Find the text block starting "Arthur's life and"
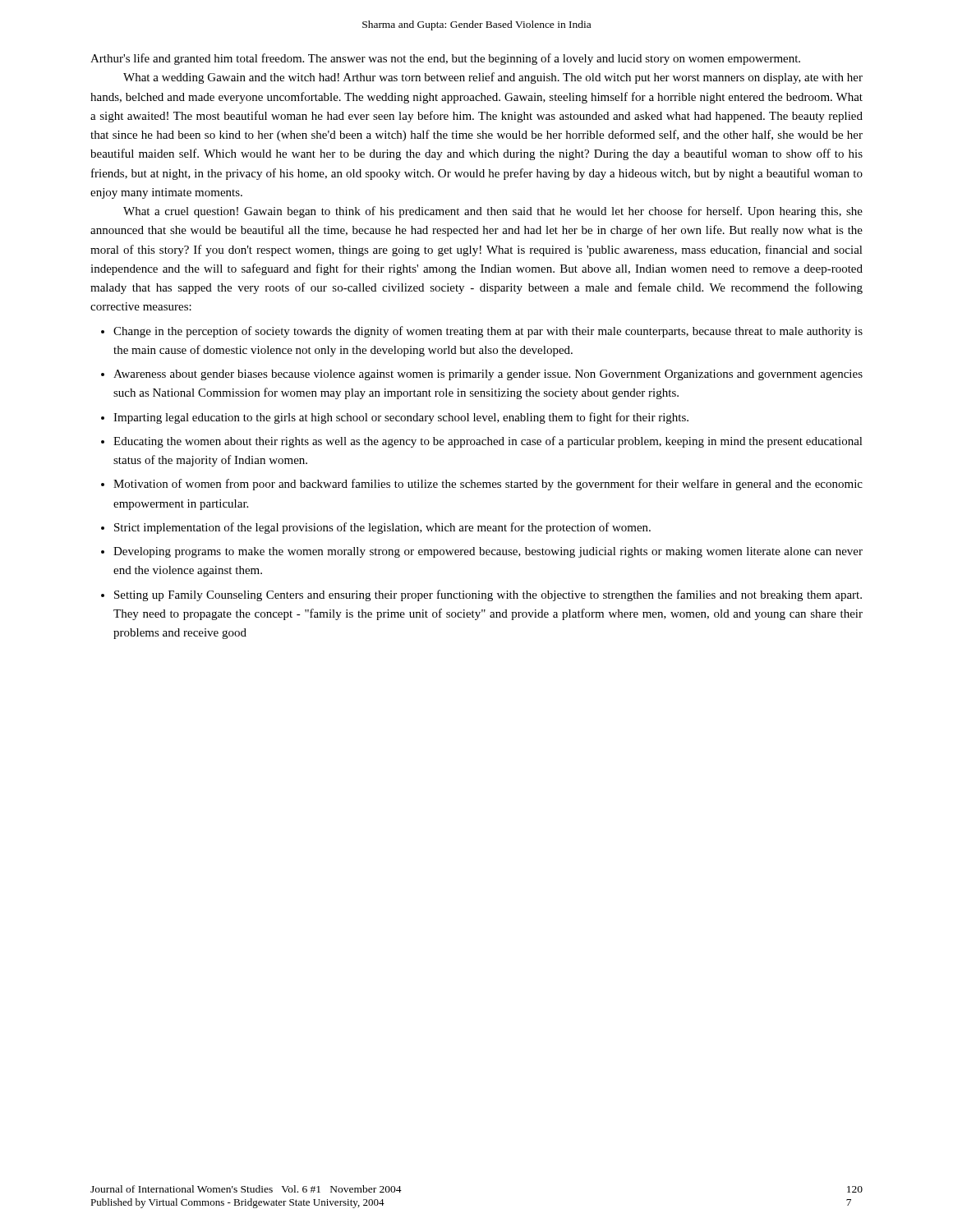Screen dimensions: 1232x953 click(476, 59)
